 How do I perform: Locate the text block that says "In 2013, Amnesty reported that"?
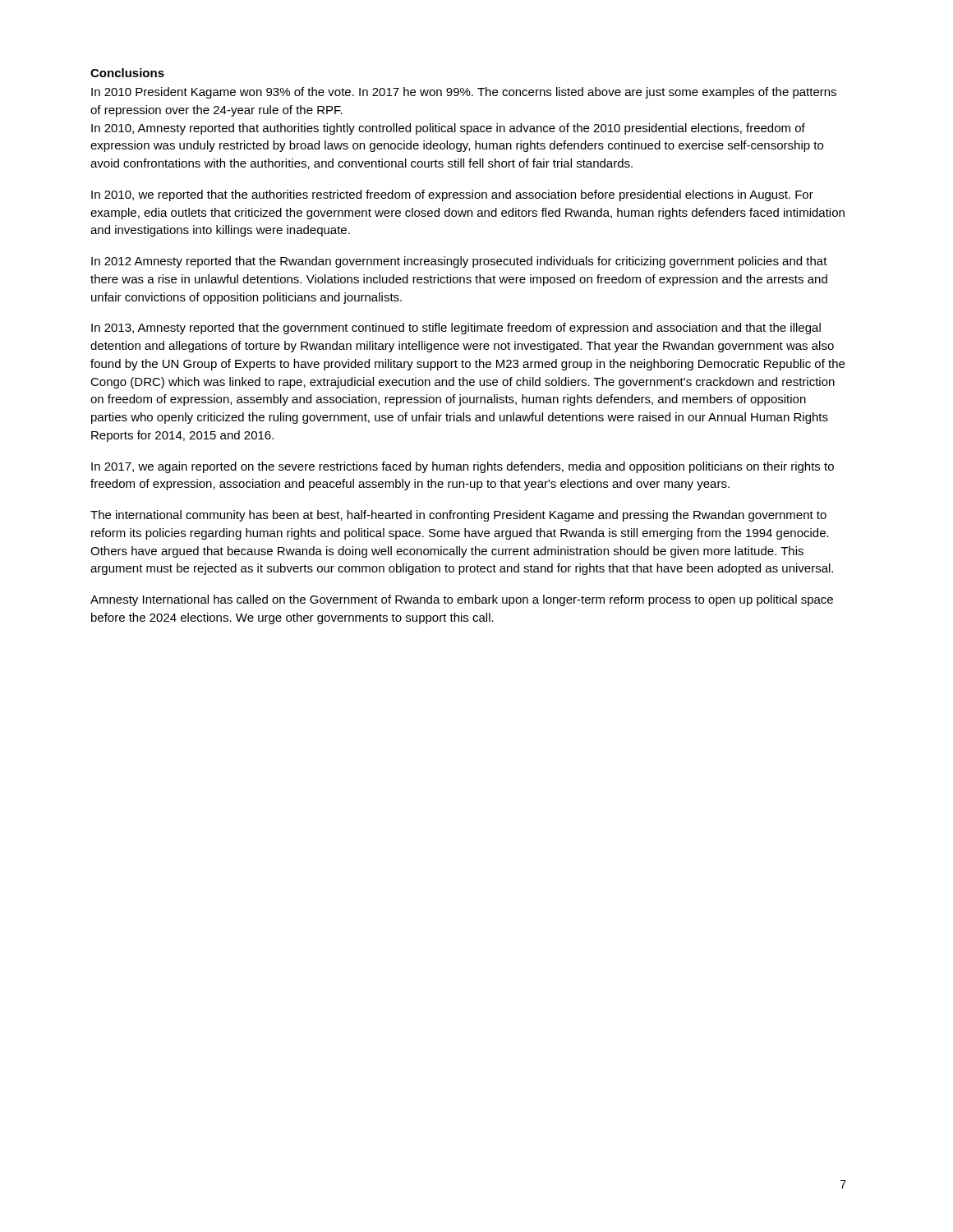click(x=468, y=381)
